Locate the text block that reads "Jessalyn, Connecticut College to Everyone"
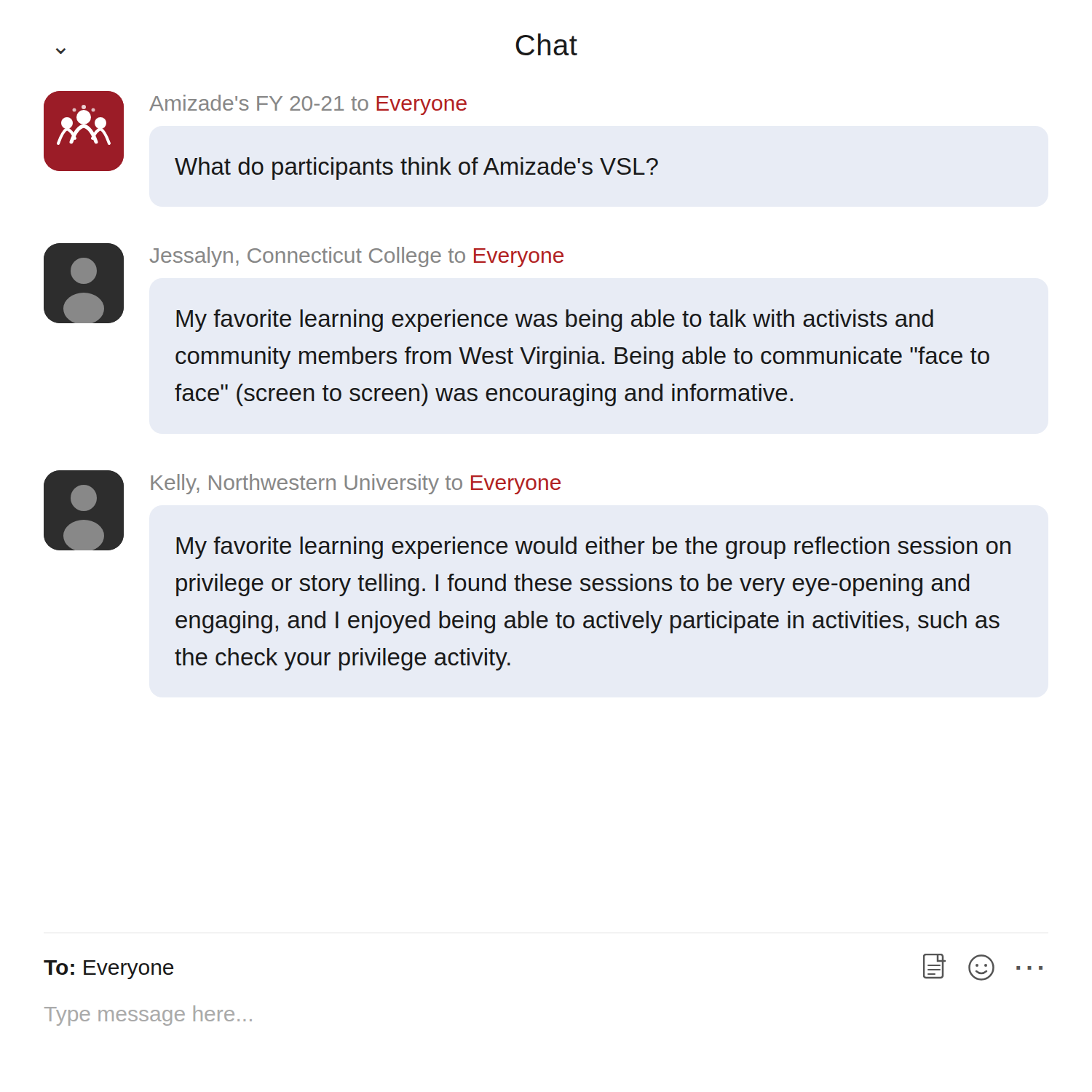 [546, 338]
